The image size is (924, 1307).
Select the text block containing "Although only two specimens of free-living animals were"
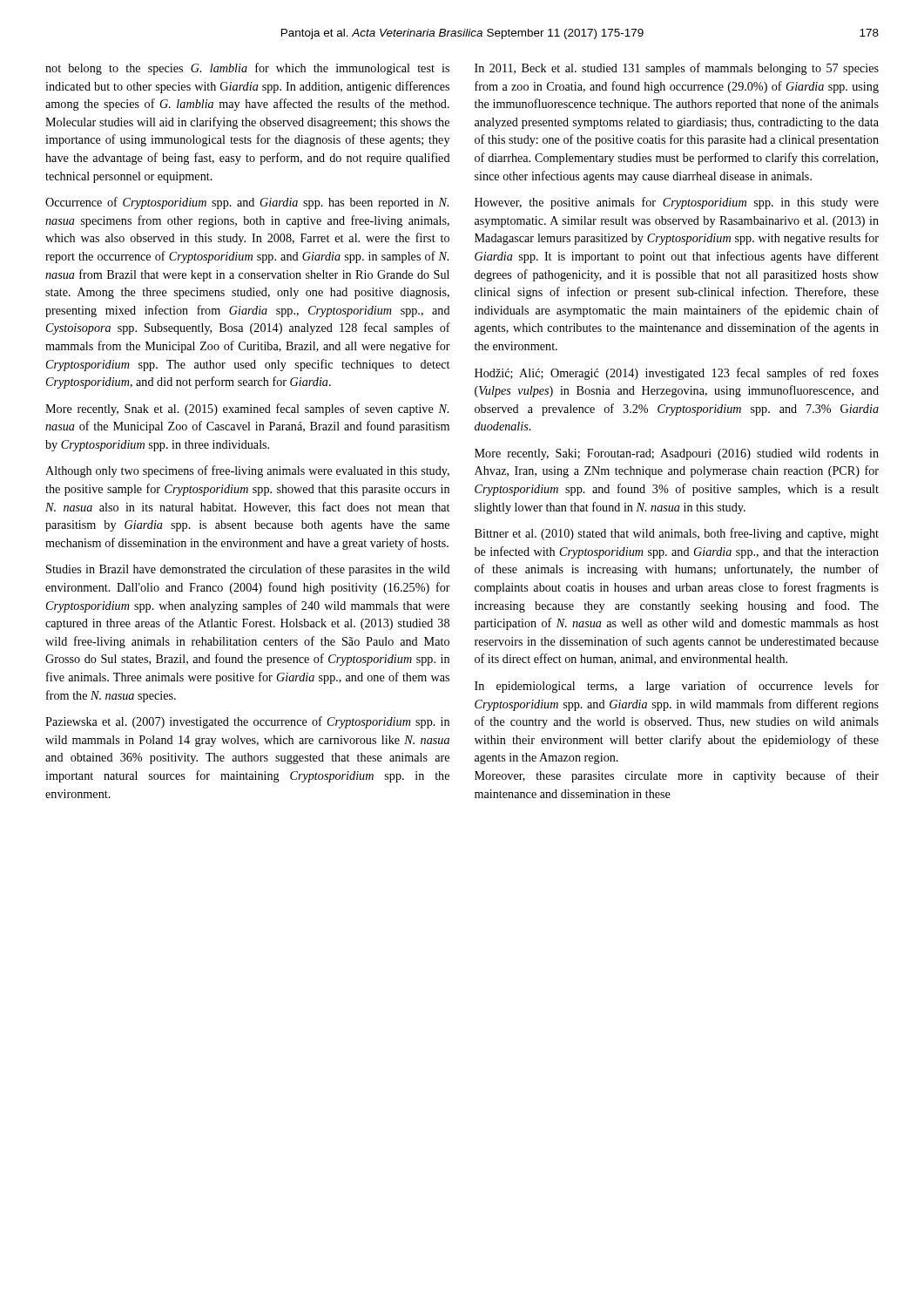point(248,507)
